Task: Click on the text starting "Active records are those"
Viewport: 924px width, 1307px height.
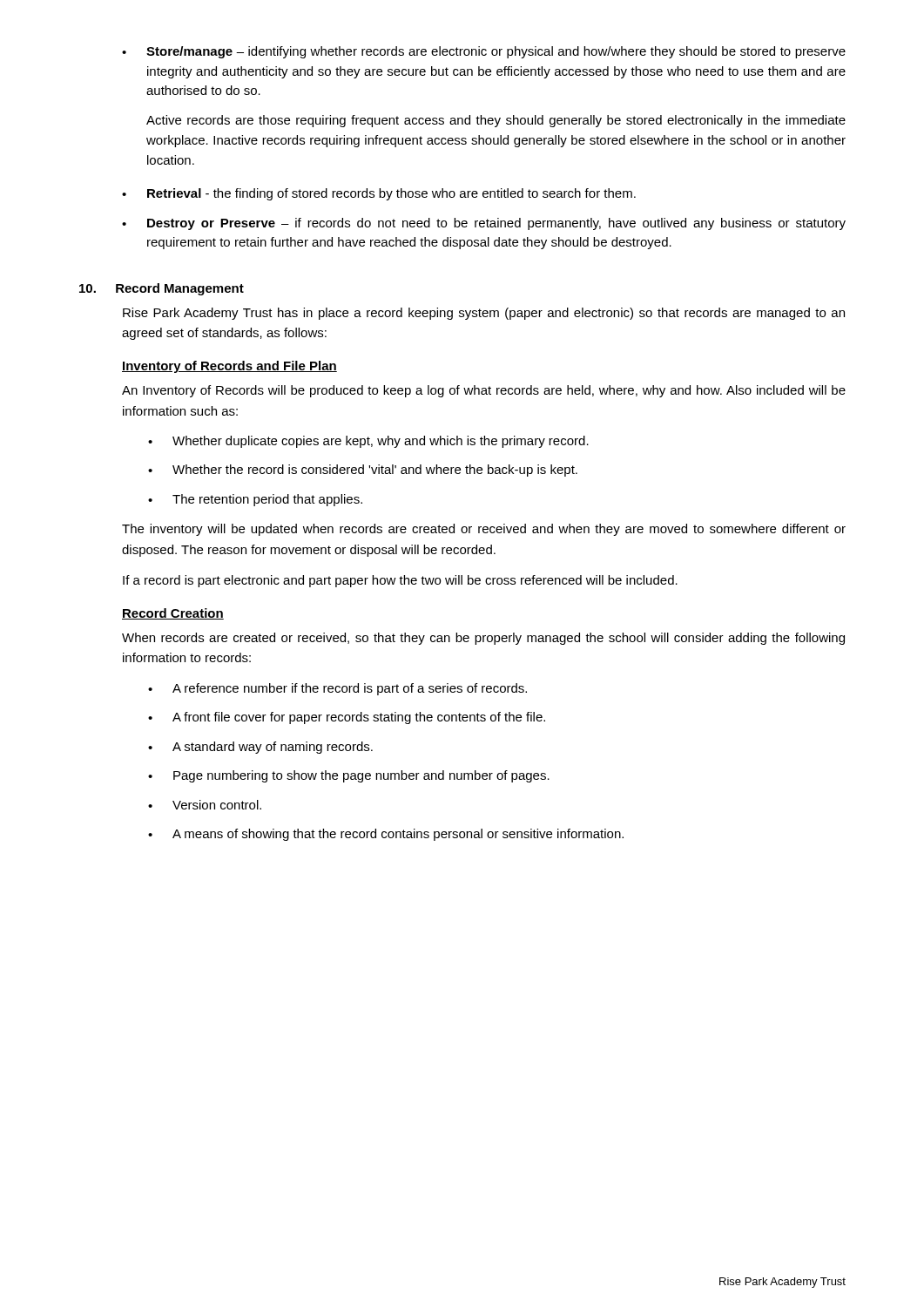Action: click(x=496, y=140)
